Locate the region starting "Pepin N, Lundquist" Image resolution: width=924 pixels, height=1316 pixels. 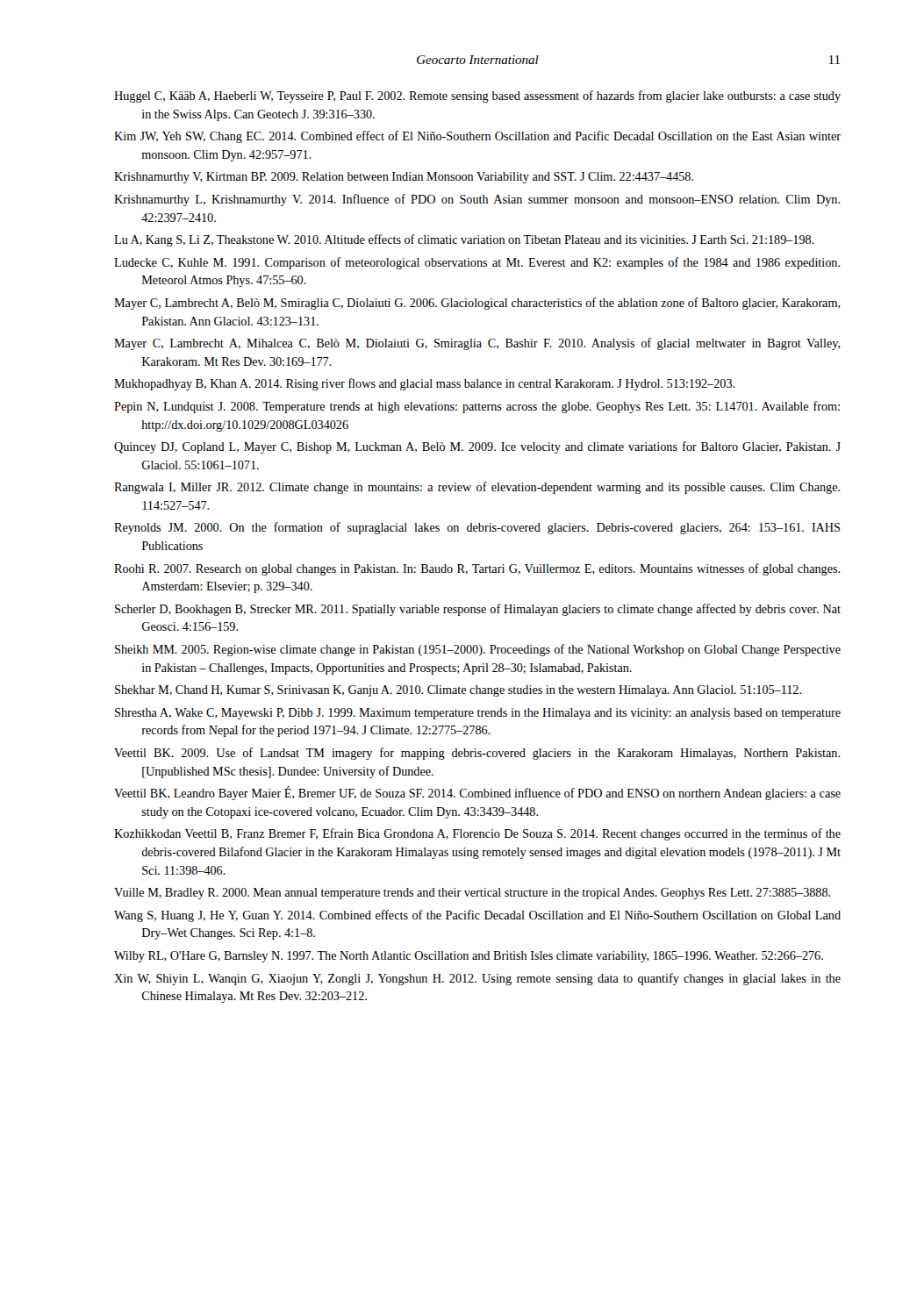tap(477, 415)
